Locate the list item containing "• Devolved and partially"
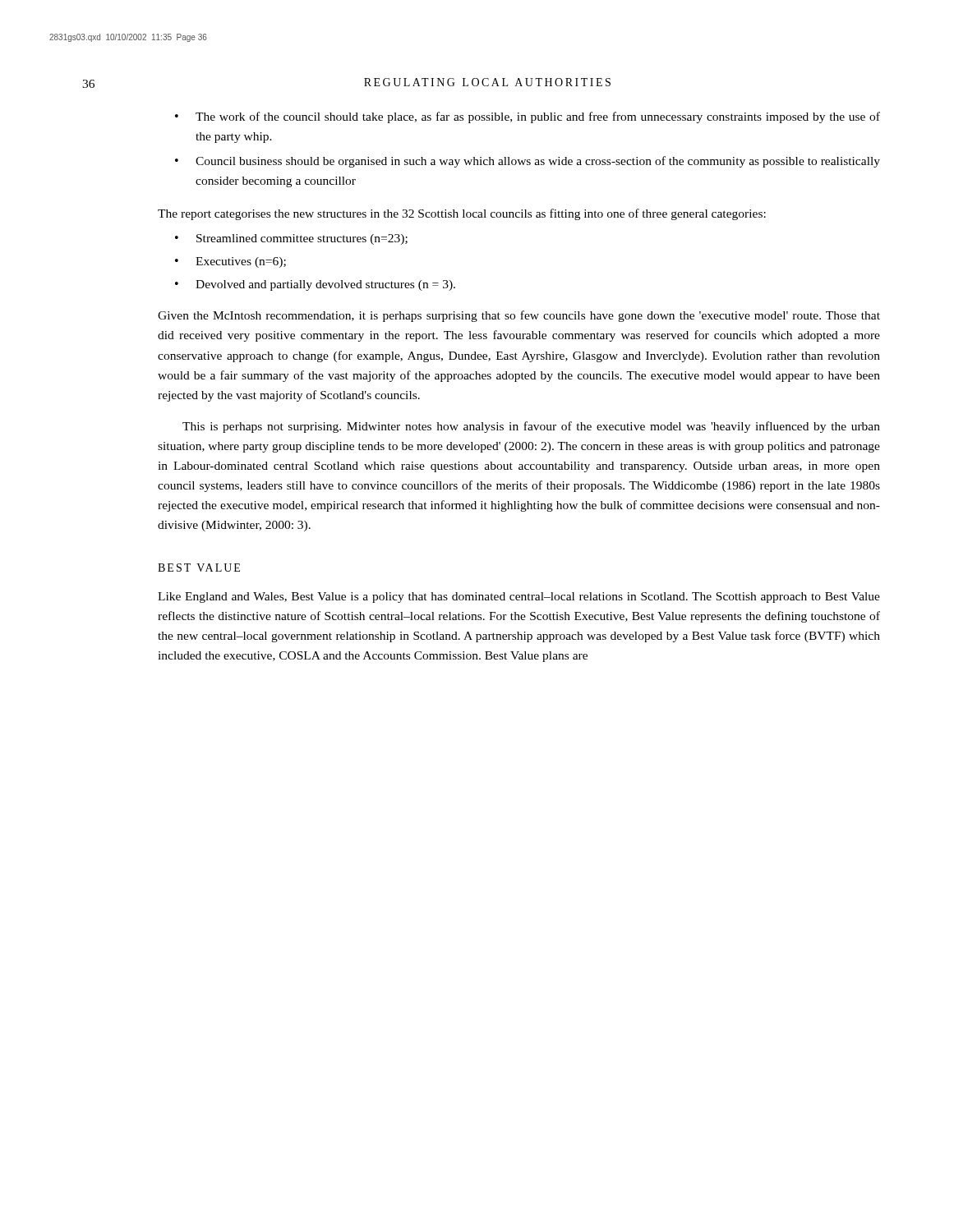Image resolution: width=977 pixels, height=1232 pixels. (x=315, y=285)
